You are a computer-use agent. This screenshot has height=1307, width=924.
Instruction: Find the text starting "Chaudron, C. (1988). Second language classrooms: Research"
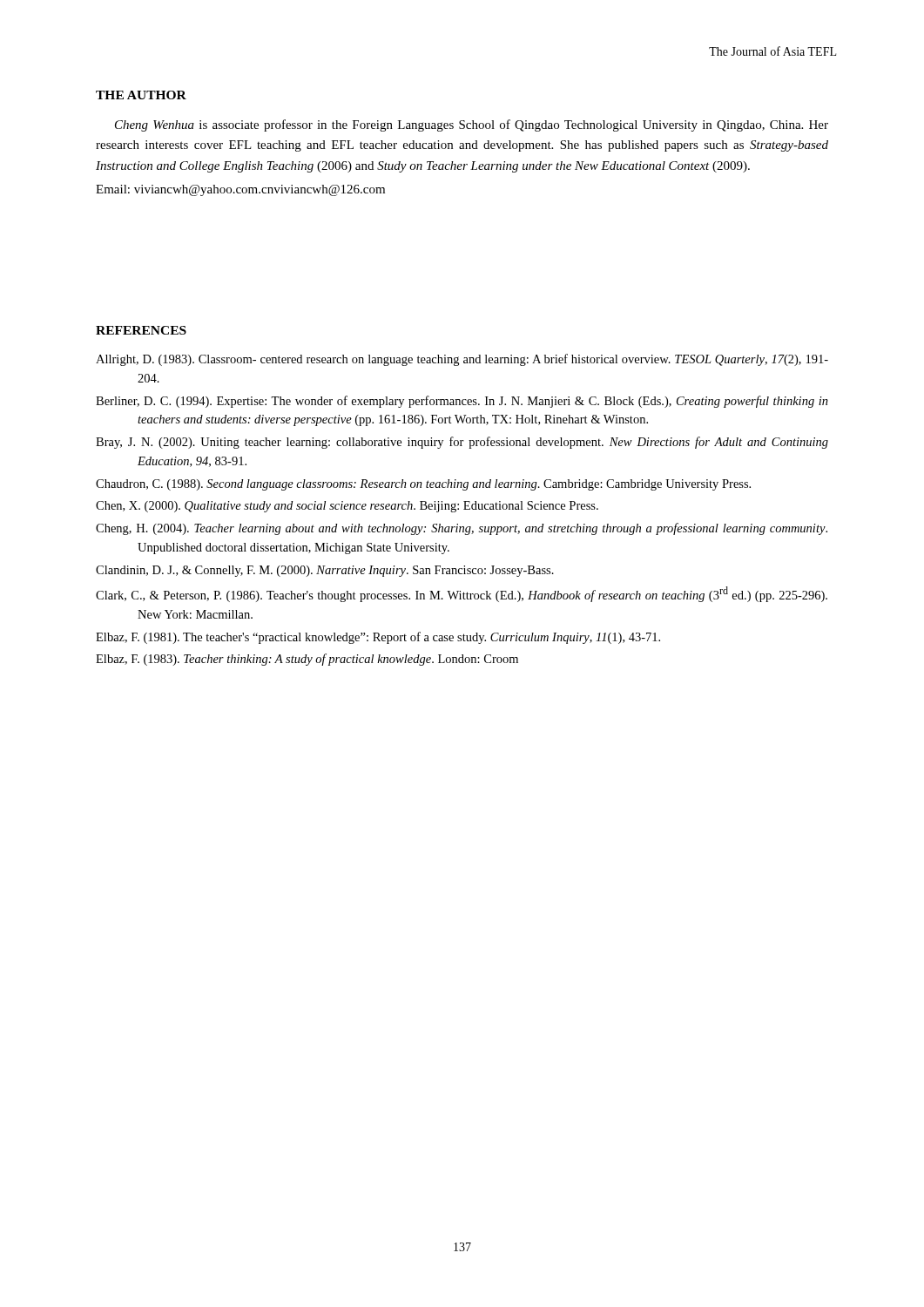coord(424,483)
